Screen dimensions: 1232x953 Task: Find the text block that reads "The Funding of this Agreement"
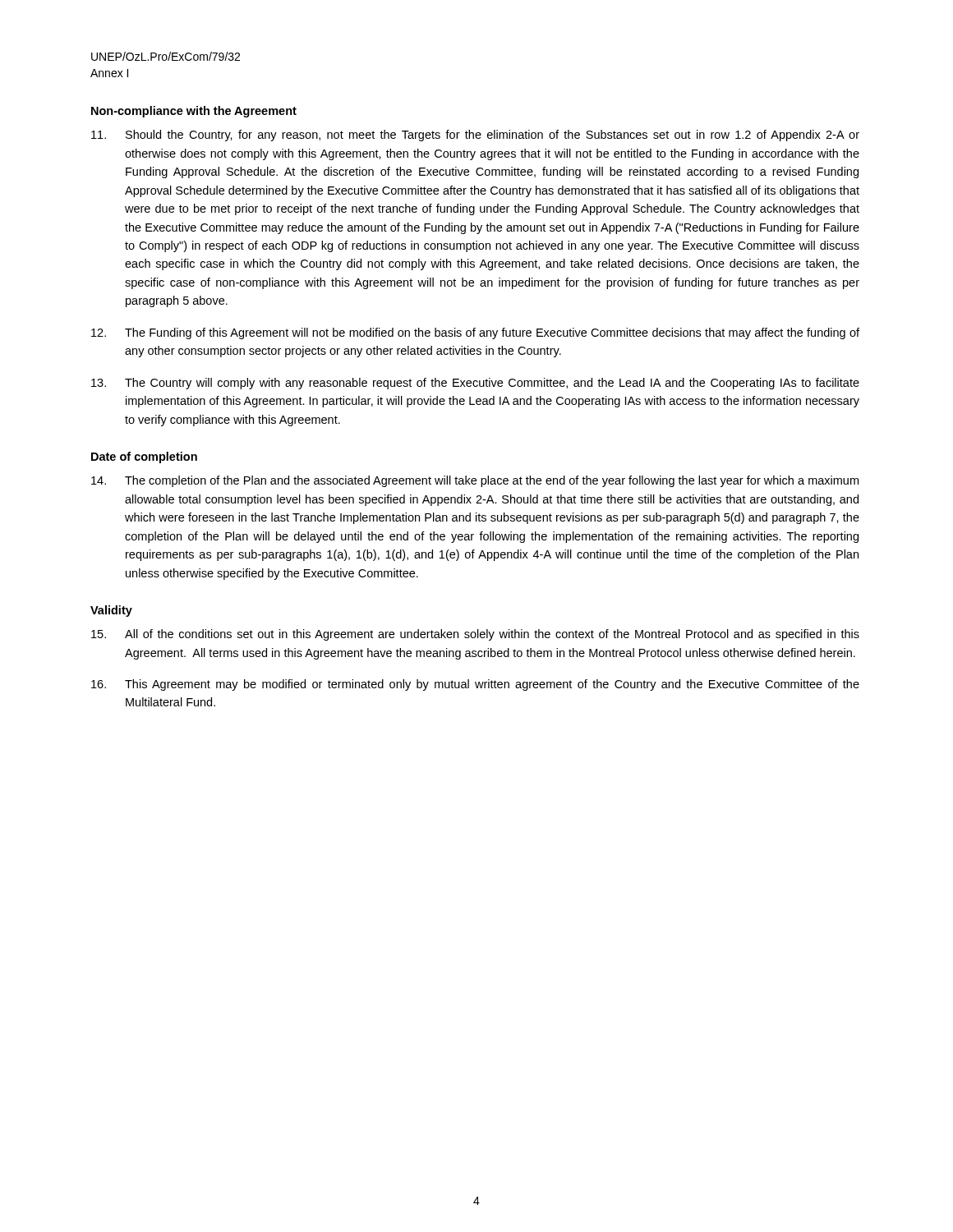(475, 342)
